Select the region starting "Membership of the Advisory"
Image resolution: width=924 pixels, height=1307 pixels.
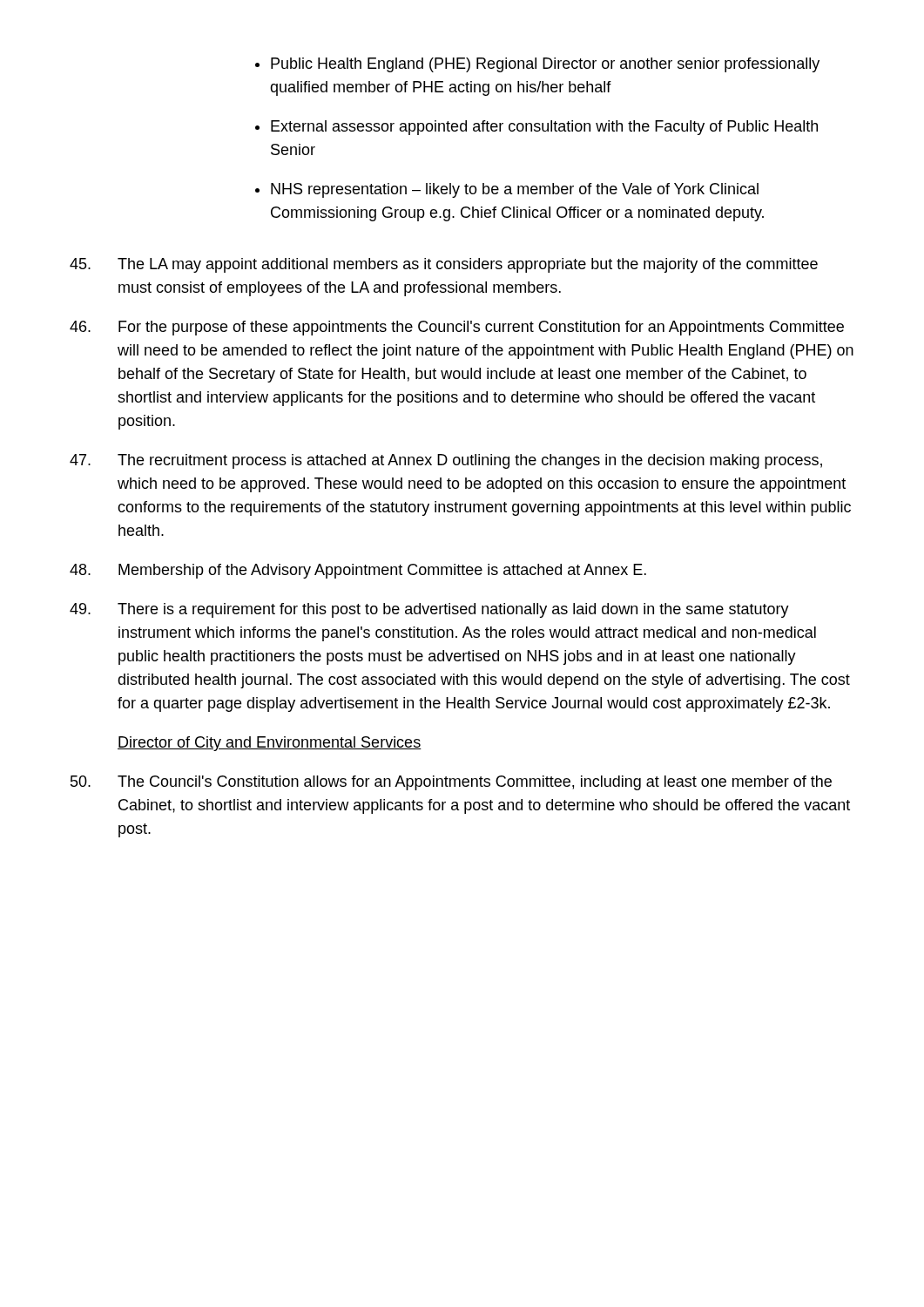(462, 570)
